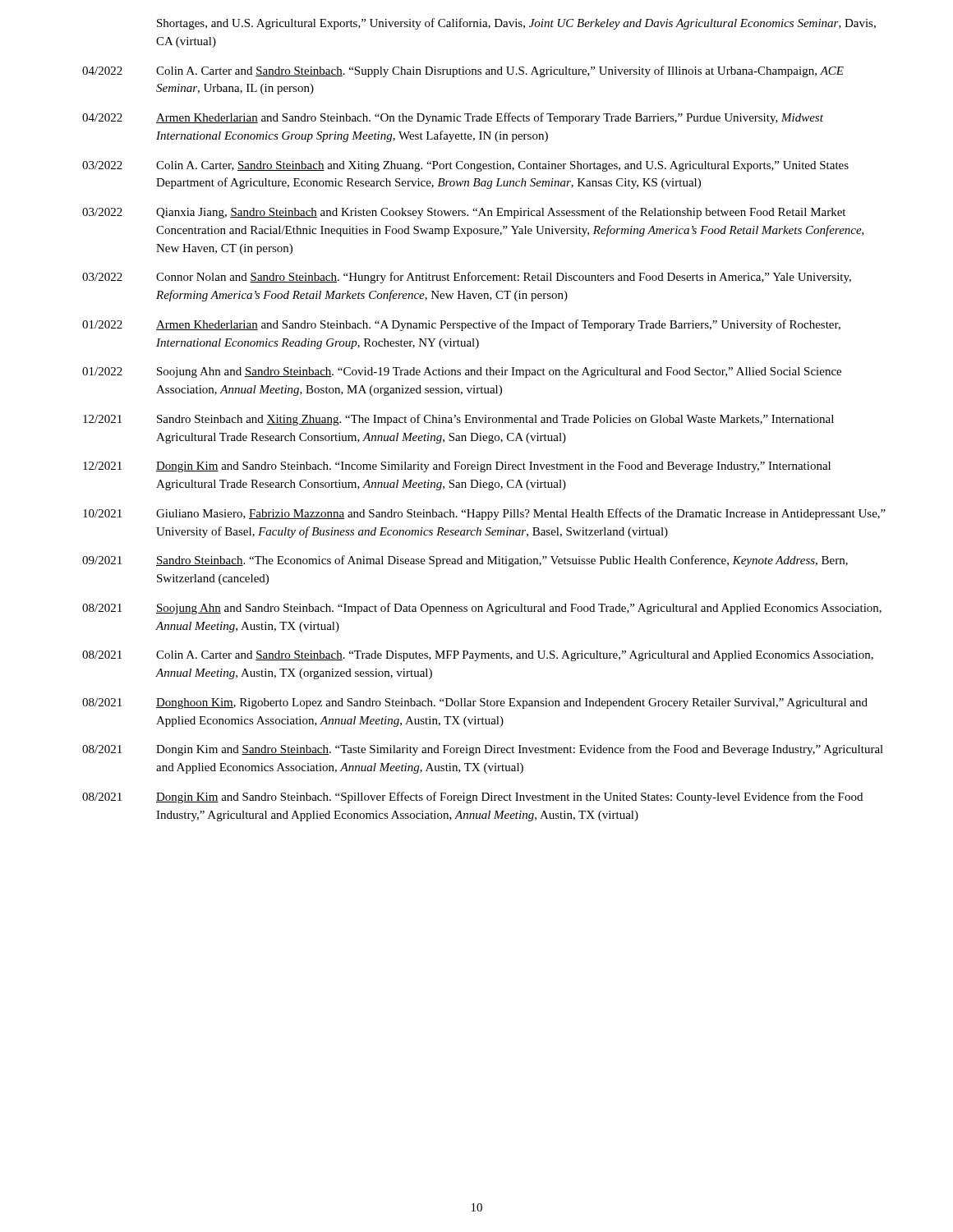Select the element starting "08/2021 Soojung Ahn and Sandro Steinbach."
Image resolution: width=953 pixels, height=1232 pixels.
(x=485, y=617)
